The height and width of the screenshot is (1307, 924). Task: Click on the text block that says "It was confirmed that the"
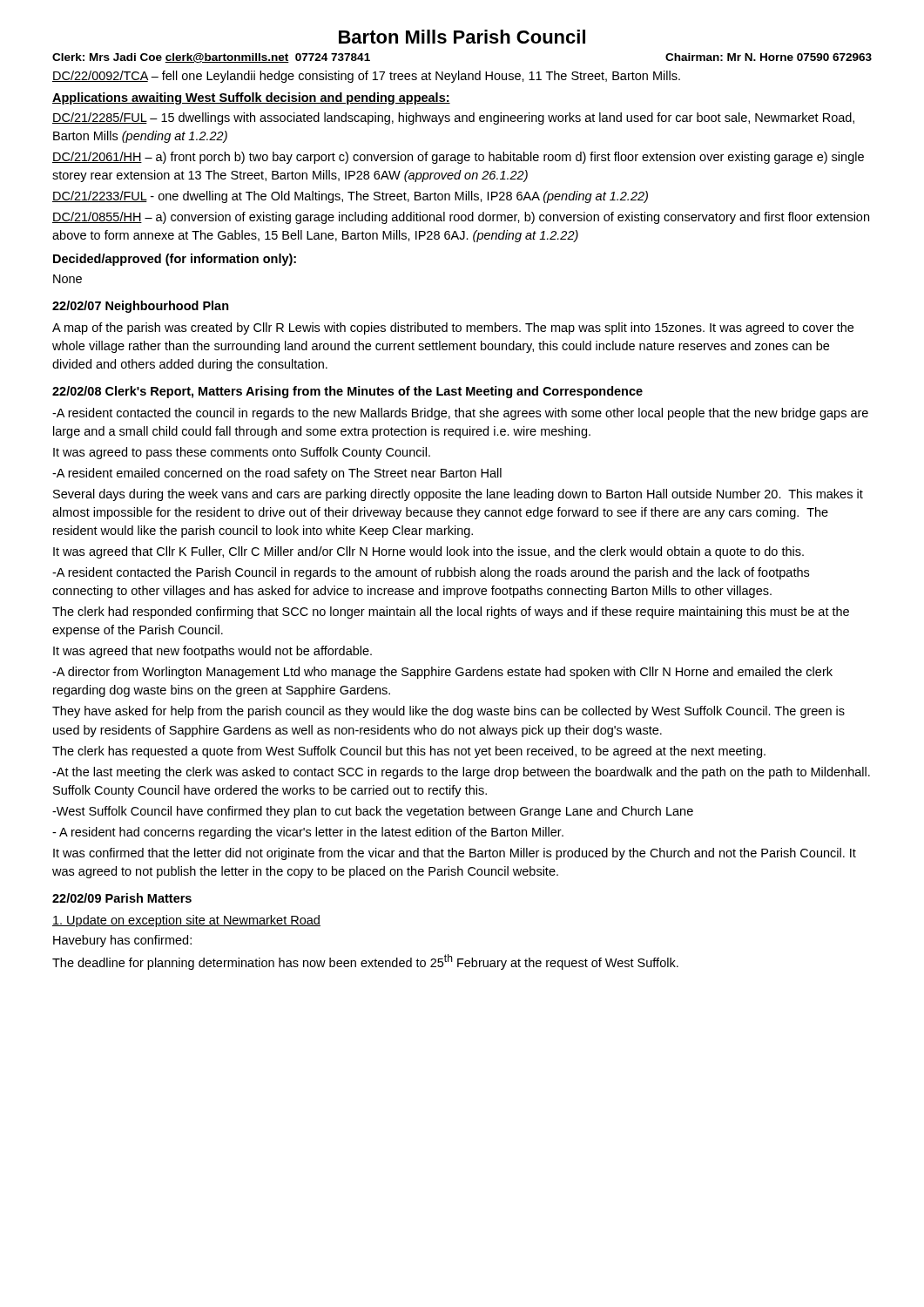click(454, 862)
